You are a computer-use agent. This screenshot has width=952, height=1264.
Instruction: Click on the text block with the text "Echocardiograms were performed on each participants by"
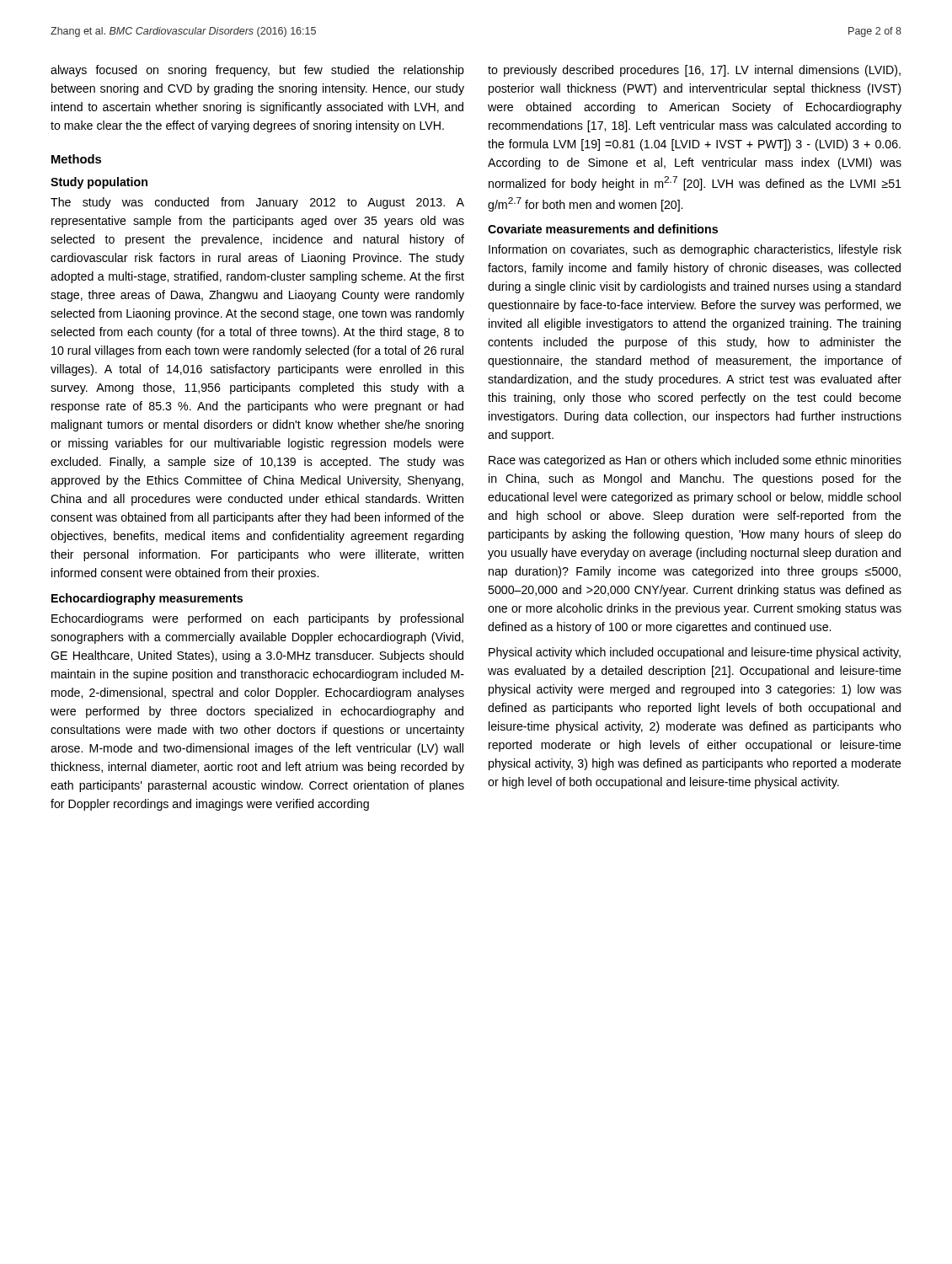[257, 711]
